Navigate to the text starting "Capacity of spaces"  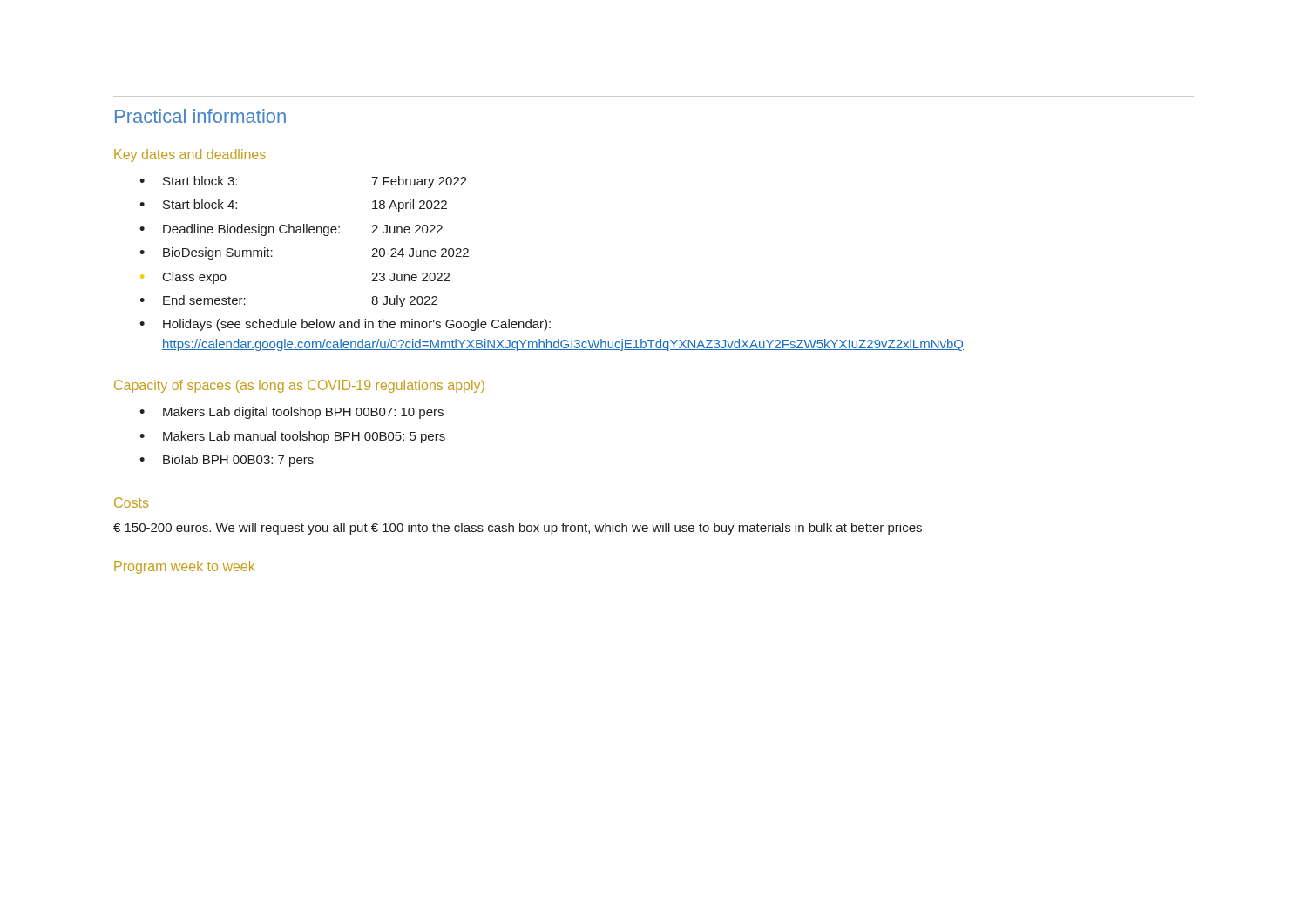click(x=299, y=386)
